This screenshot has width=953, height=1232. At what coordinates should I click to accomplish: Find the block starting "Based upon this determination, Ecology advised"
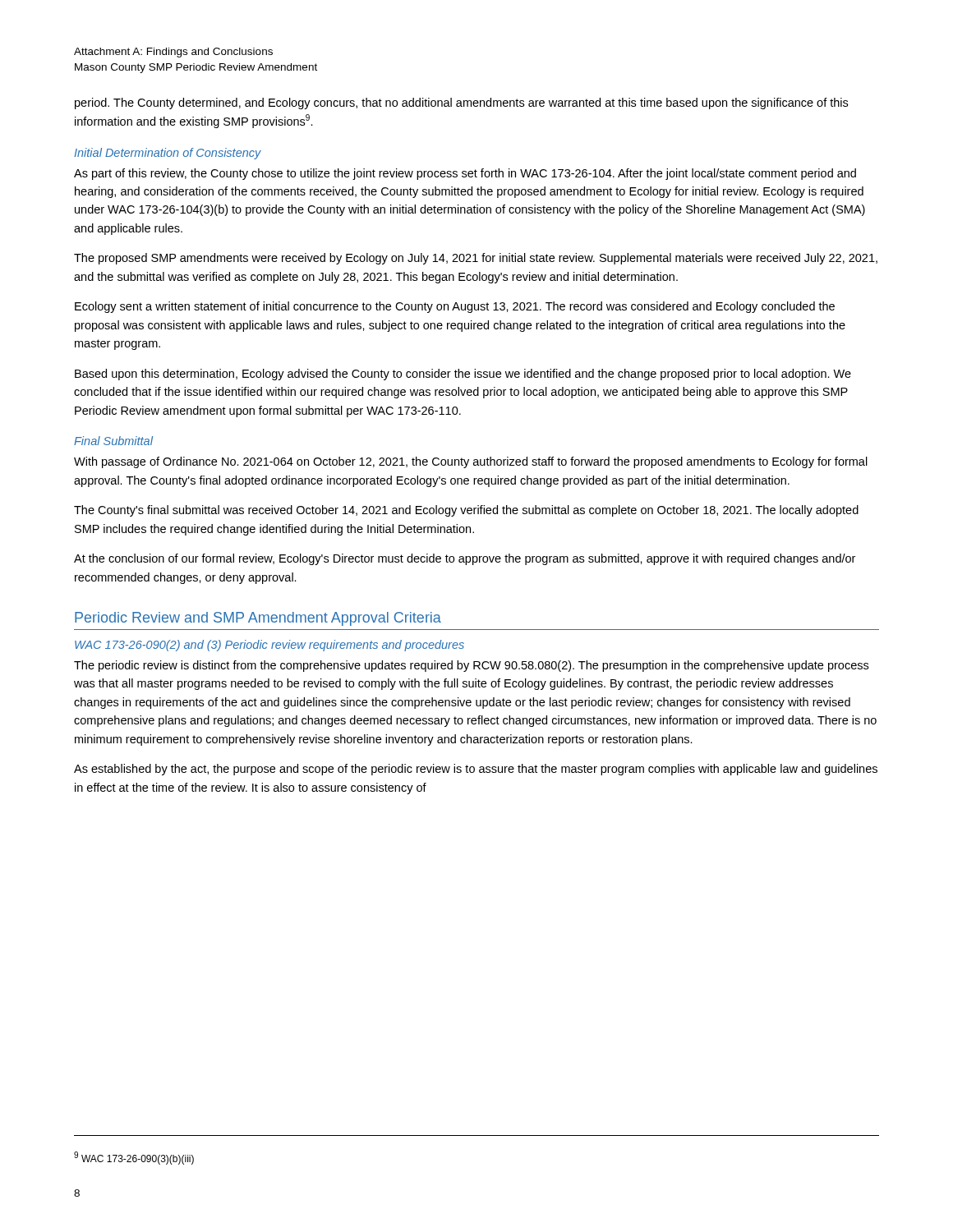point(463,392)
